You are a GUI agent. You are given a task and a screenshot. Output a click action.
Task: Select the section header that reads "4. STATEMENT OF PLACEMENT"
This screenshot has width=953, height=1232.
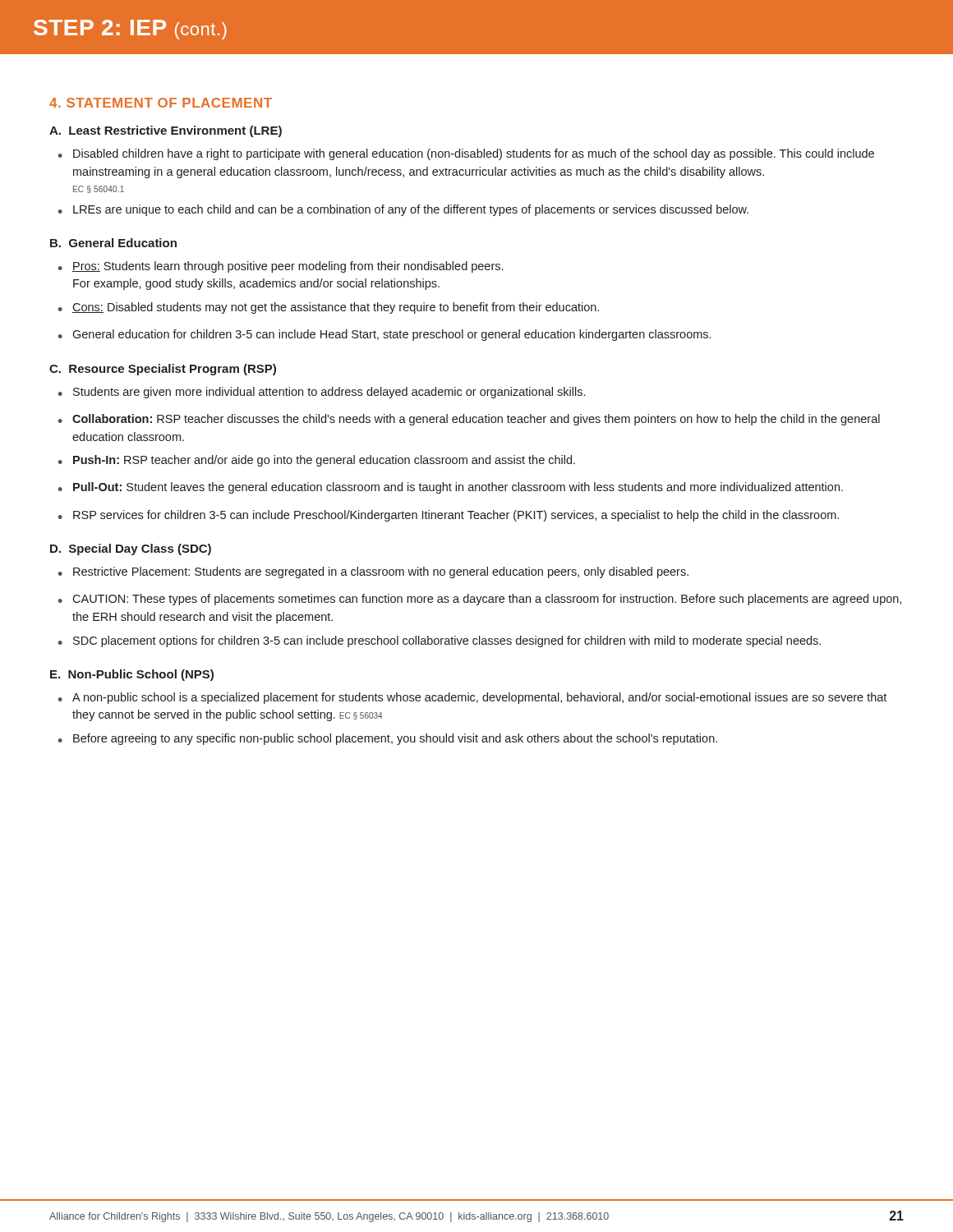coord(161,103)
